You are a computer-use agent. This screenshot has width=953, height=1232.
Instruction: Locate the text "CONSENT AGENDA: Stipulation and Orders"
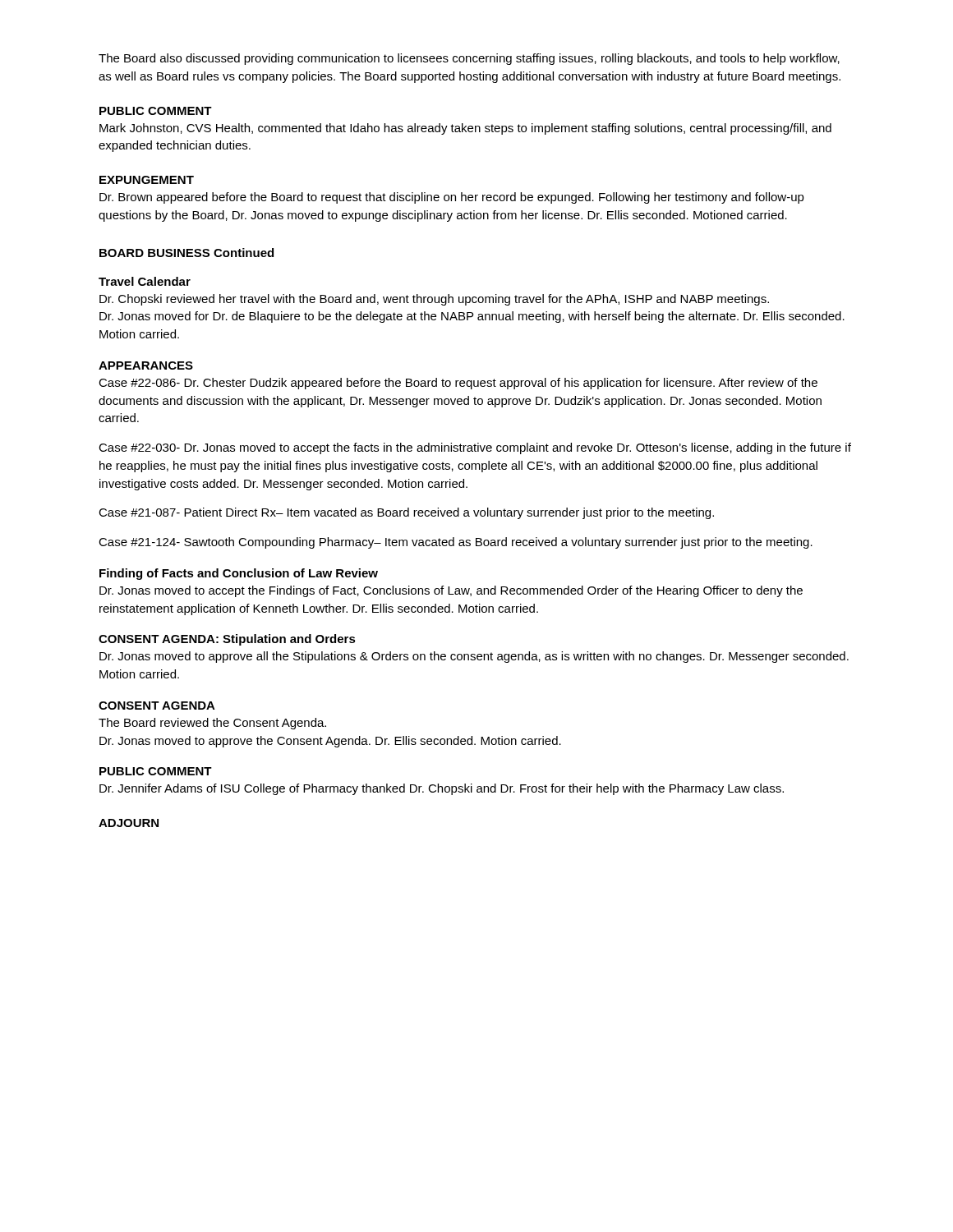tap(227, 639)
